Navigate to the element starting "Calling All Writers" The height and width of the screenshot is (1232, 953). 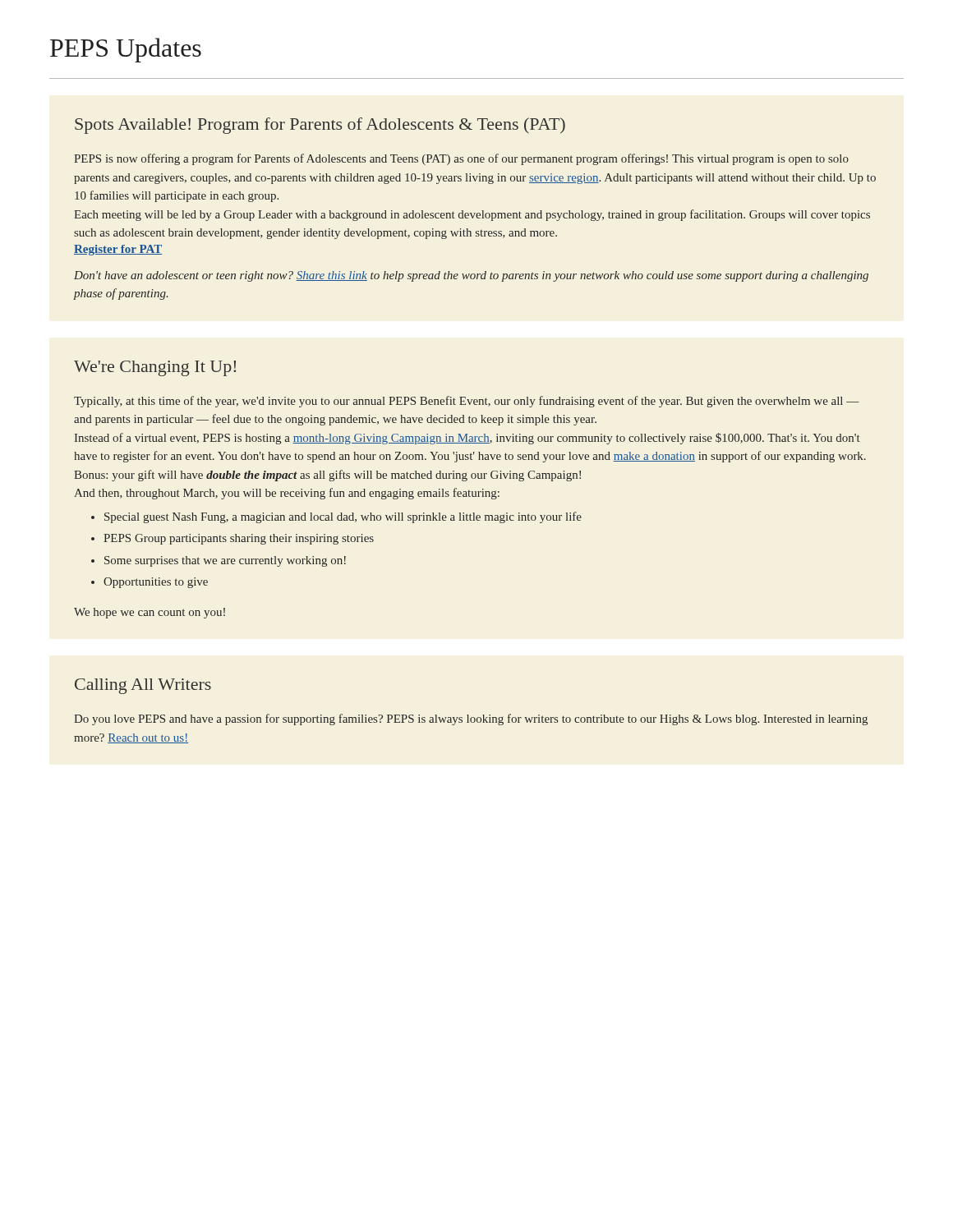click(x=143, y=686)
